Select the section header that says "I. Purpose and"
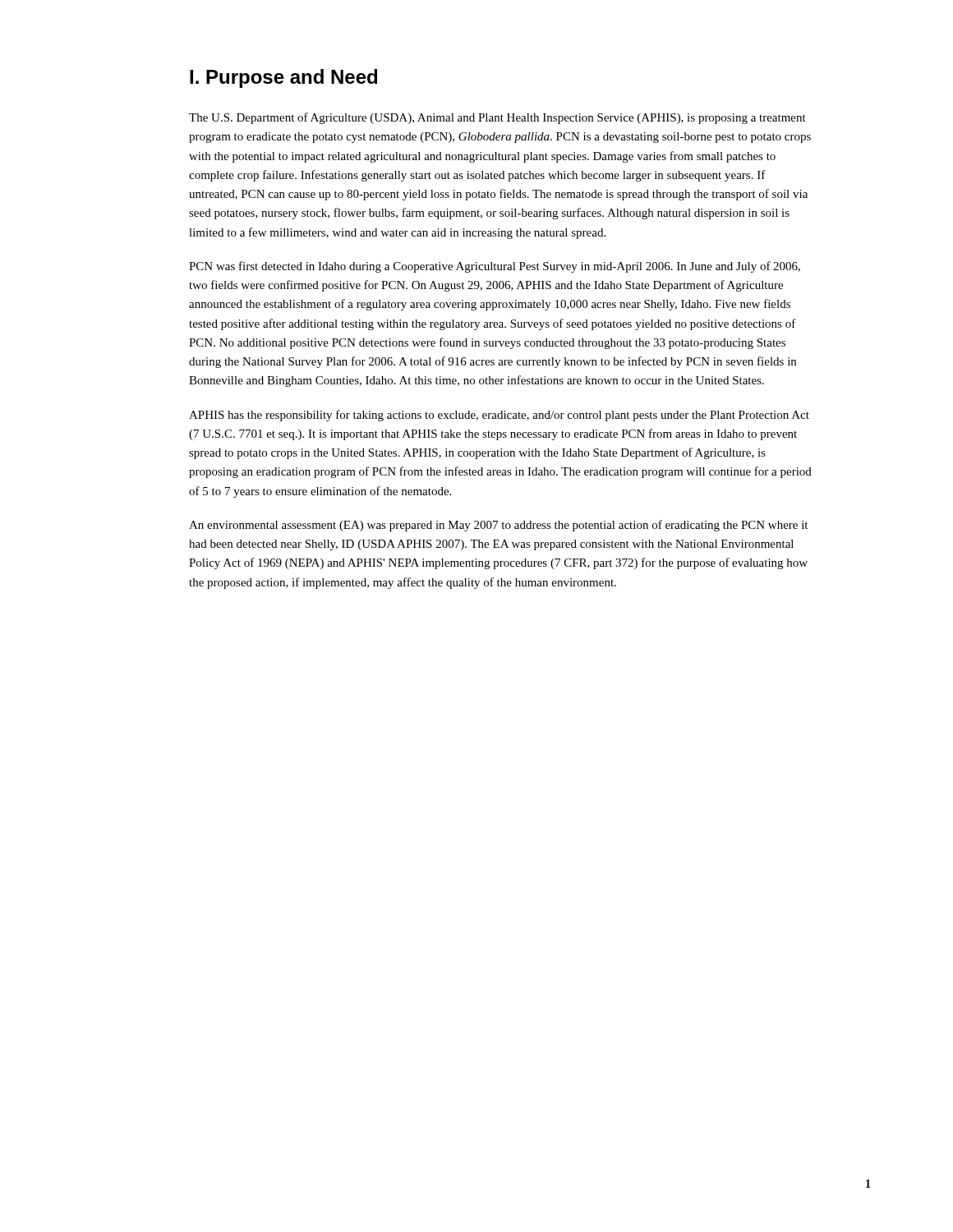Image resolution: width=953 pixels, height=1232 pixels. click(x=284, y=77)
